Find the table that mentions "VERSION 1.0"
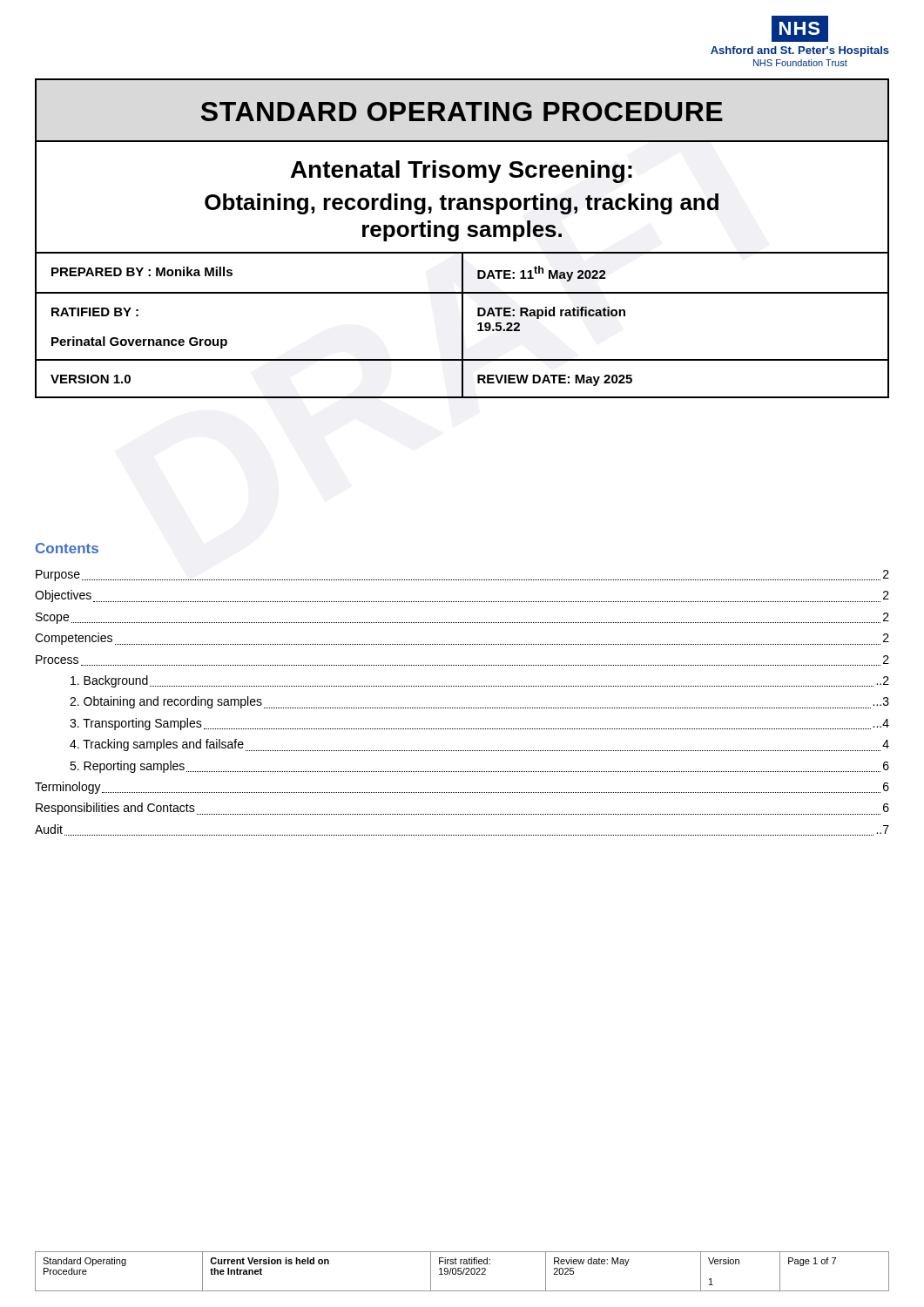The height and width of the screenshot is (1307, 924). 462,325
